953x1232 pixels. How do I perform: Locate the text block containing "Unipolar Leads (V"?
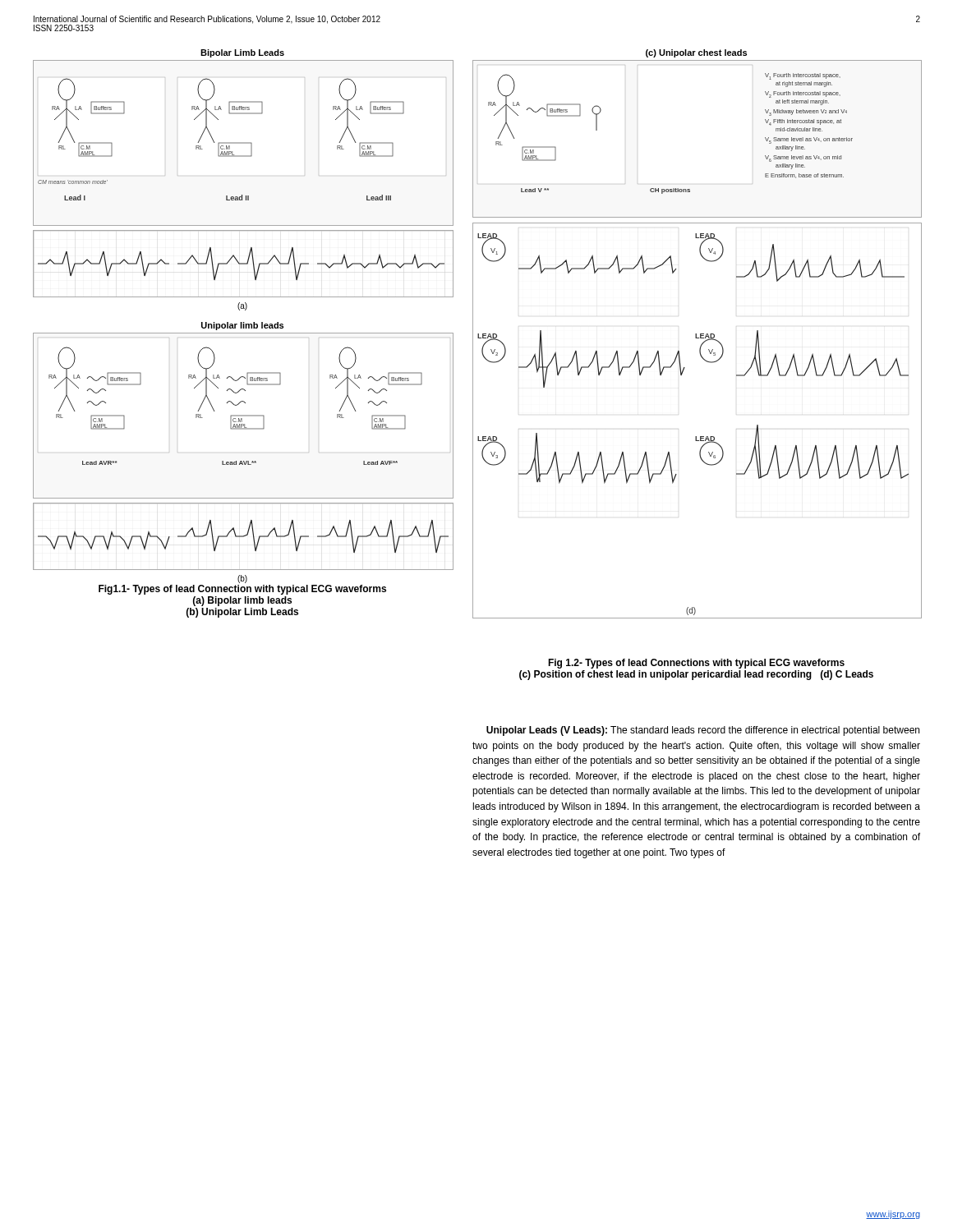coord(696,791)
